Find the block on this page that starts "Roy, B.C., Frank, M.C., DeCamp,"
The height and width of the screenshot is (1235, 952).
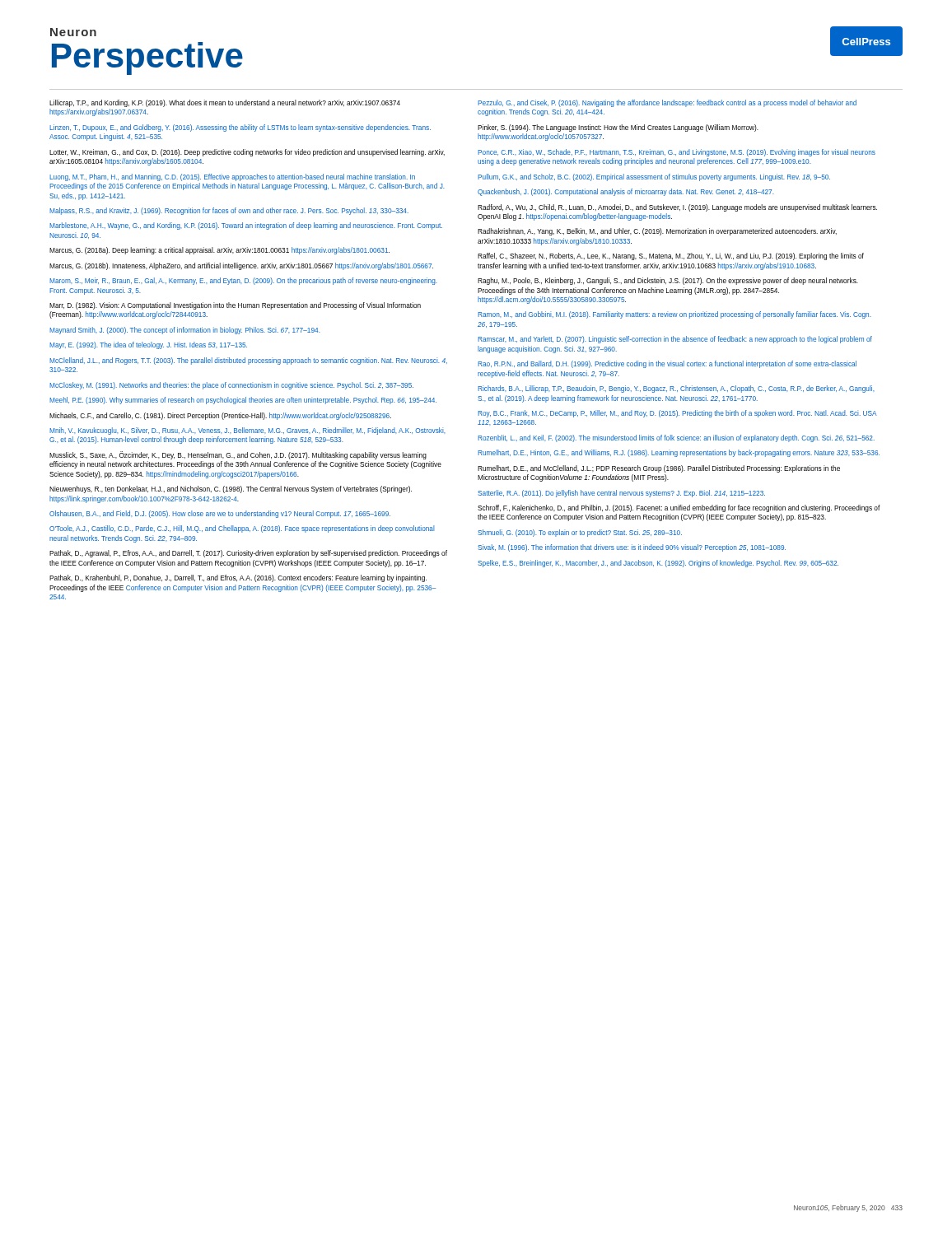(x=677, y=418)
